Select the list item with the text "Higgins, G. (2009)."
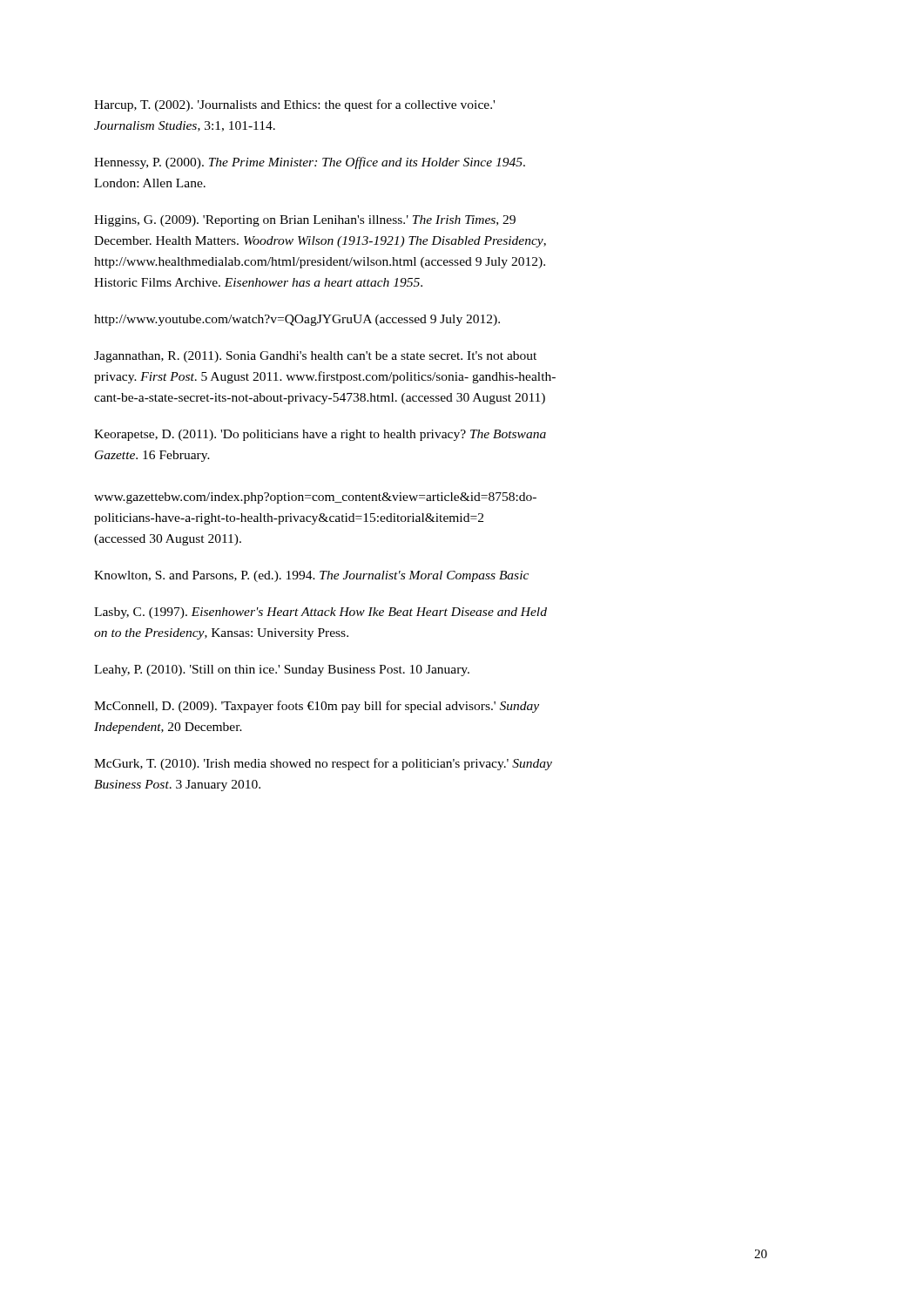 [x=320, y=251]
